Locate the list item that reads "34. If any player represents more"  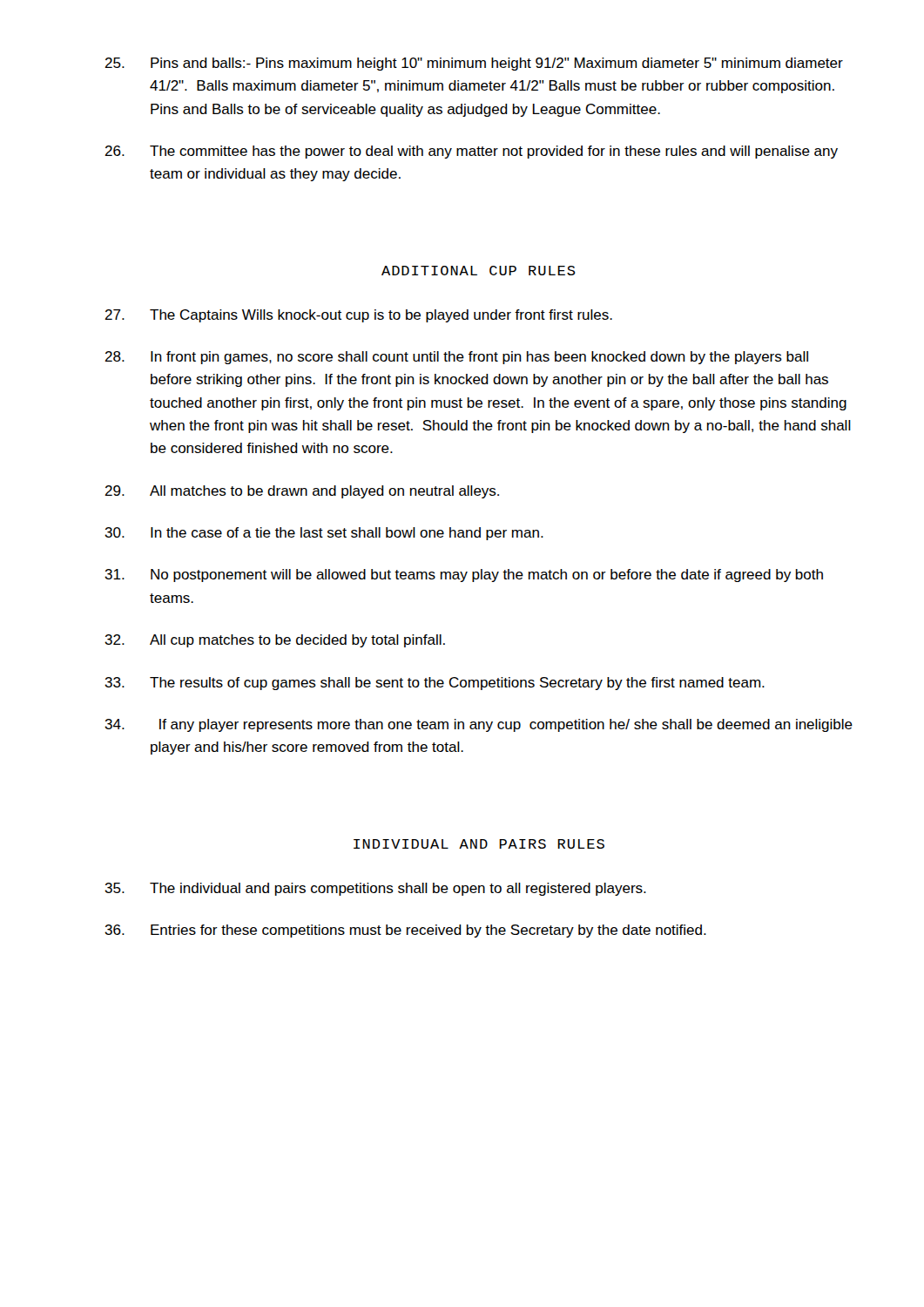click(479, 736)
